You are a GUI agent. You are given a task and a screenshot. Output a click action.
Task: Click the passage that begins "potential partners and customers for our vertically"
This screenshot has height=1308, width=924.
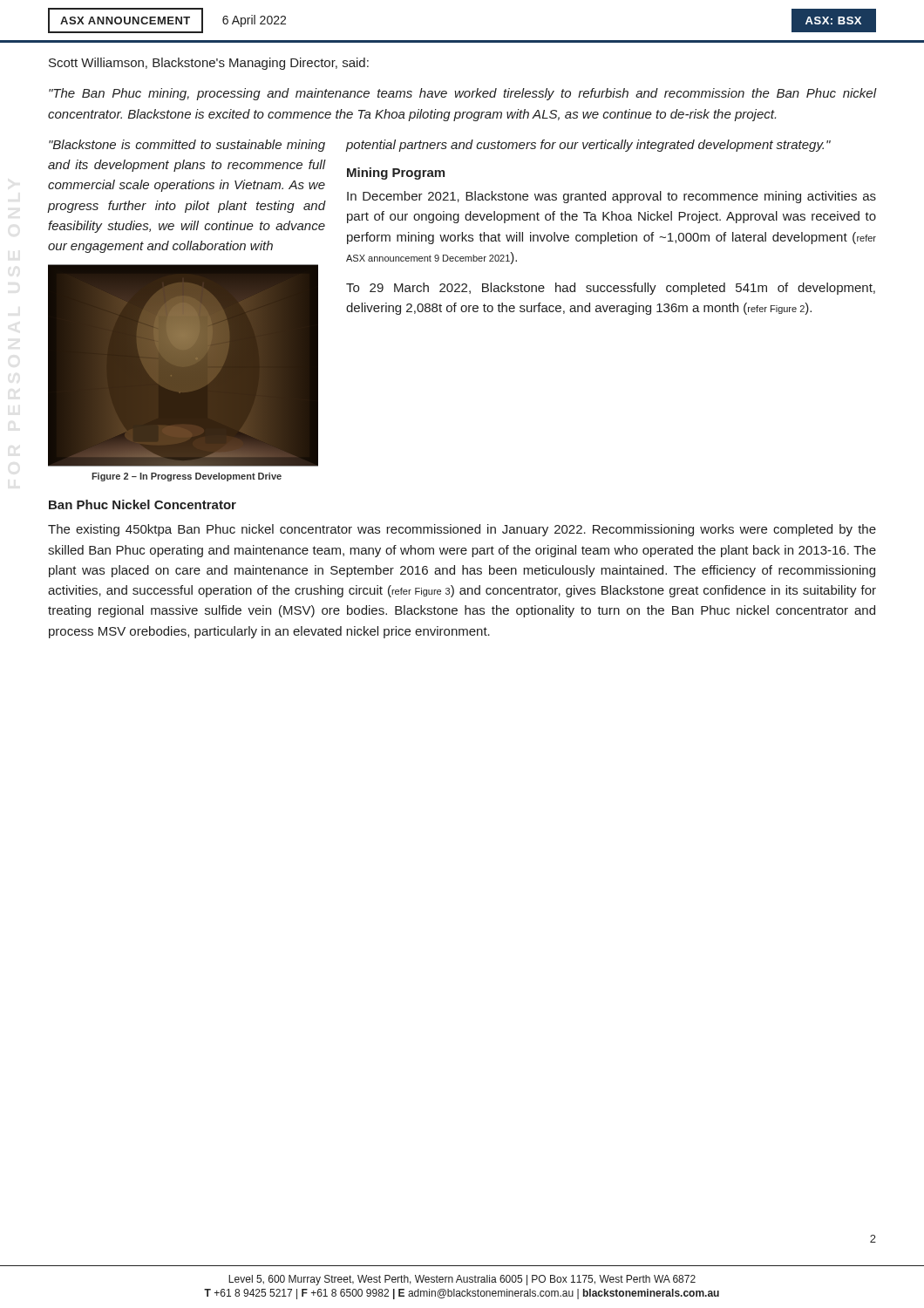tap(588, 144)
